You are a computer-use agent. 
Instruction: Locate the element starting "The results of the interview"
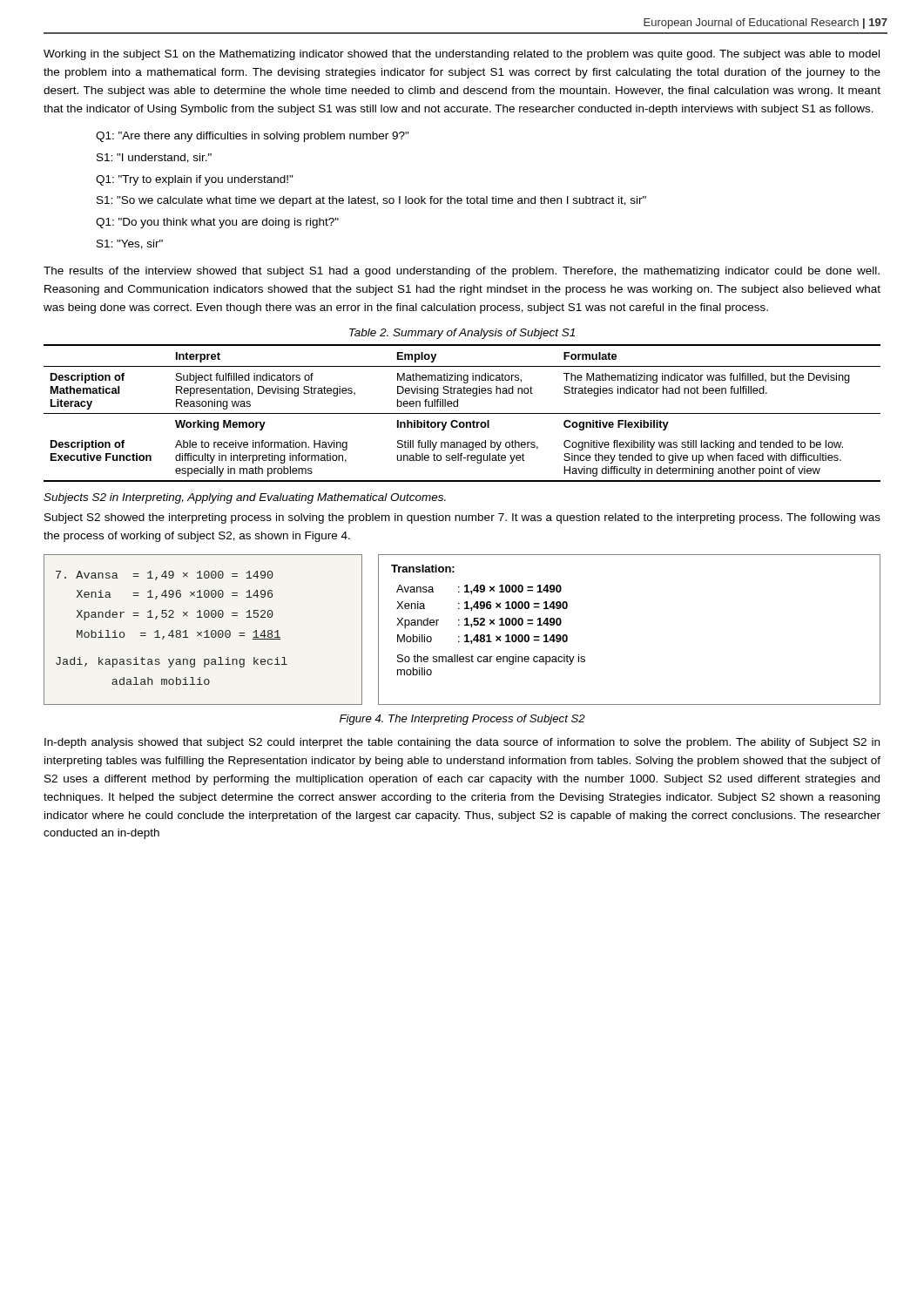[462, 290]
